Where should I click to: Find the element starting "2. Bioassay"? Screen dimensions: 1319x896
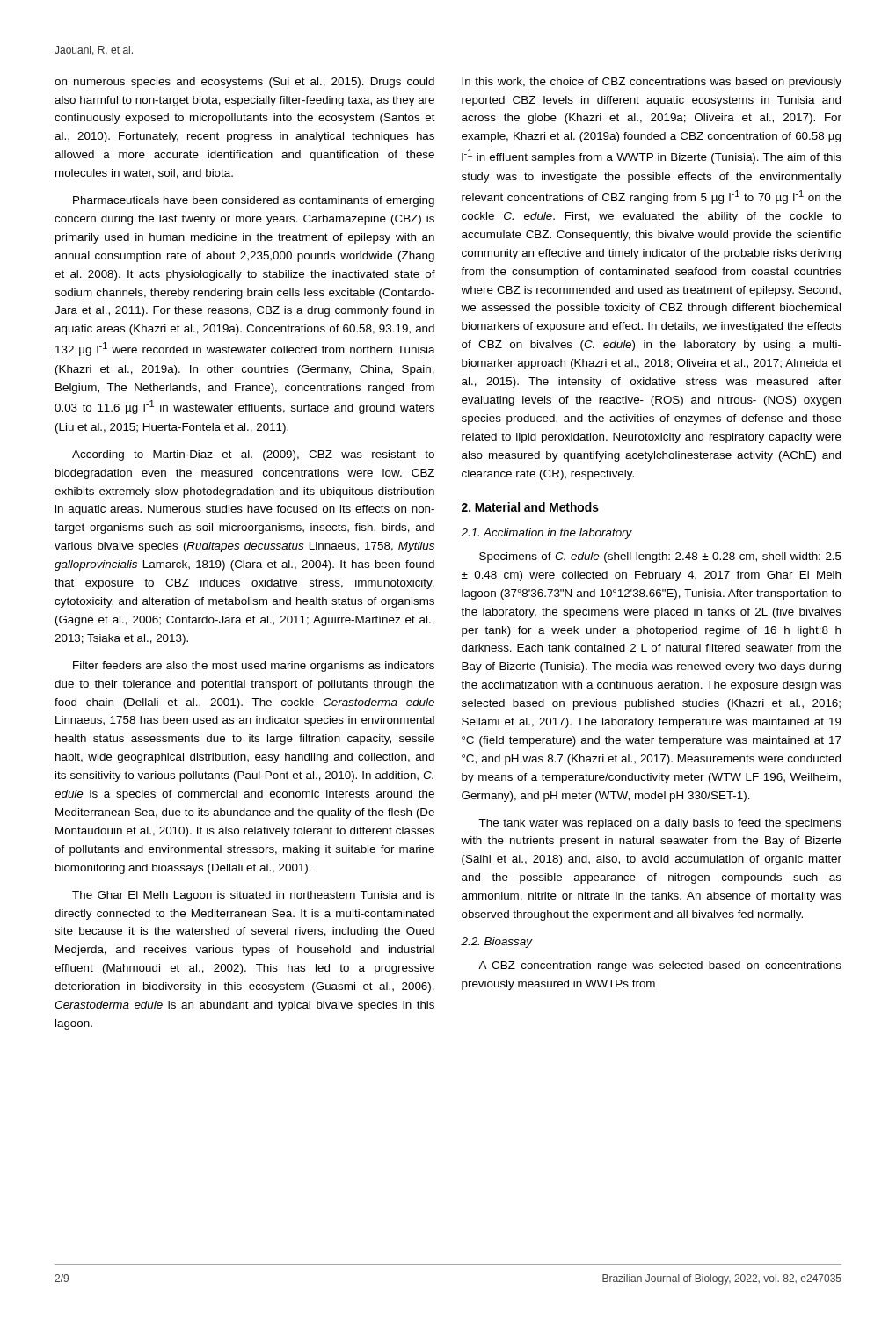[497, 941]
